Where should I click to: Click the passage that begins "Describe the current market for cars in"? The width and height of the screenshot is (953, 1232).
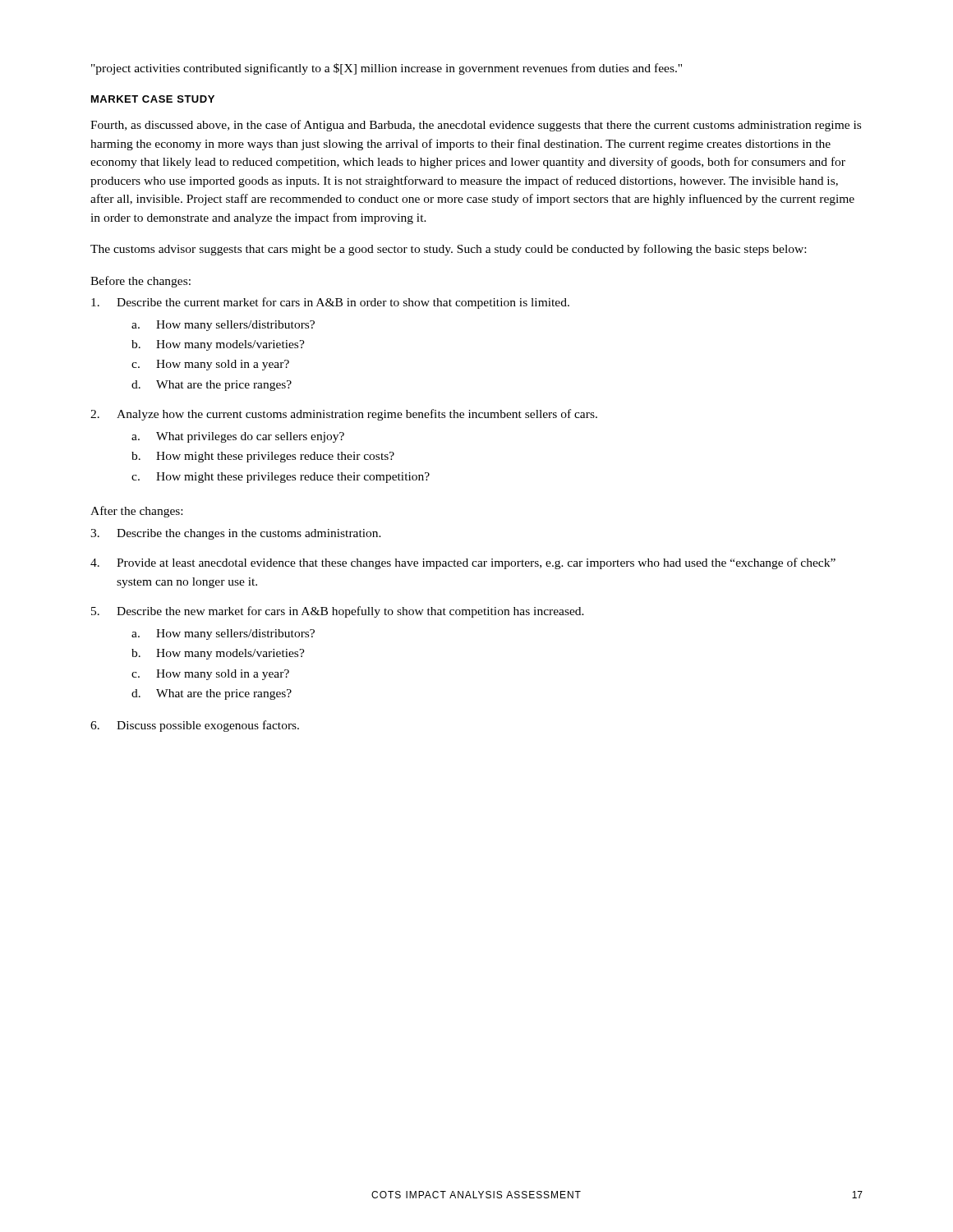click(x=330, y=303)
